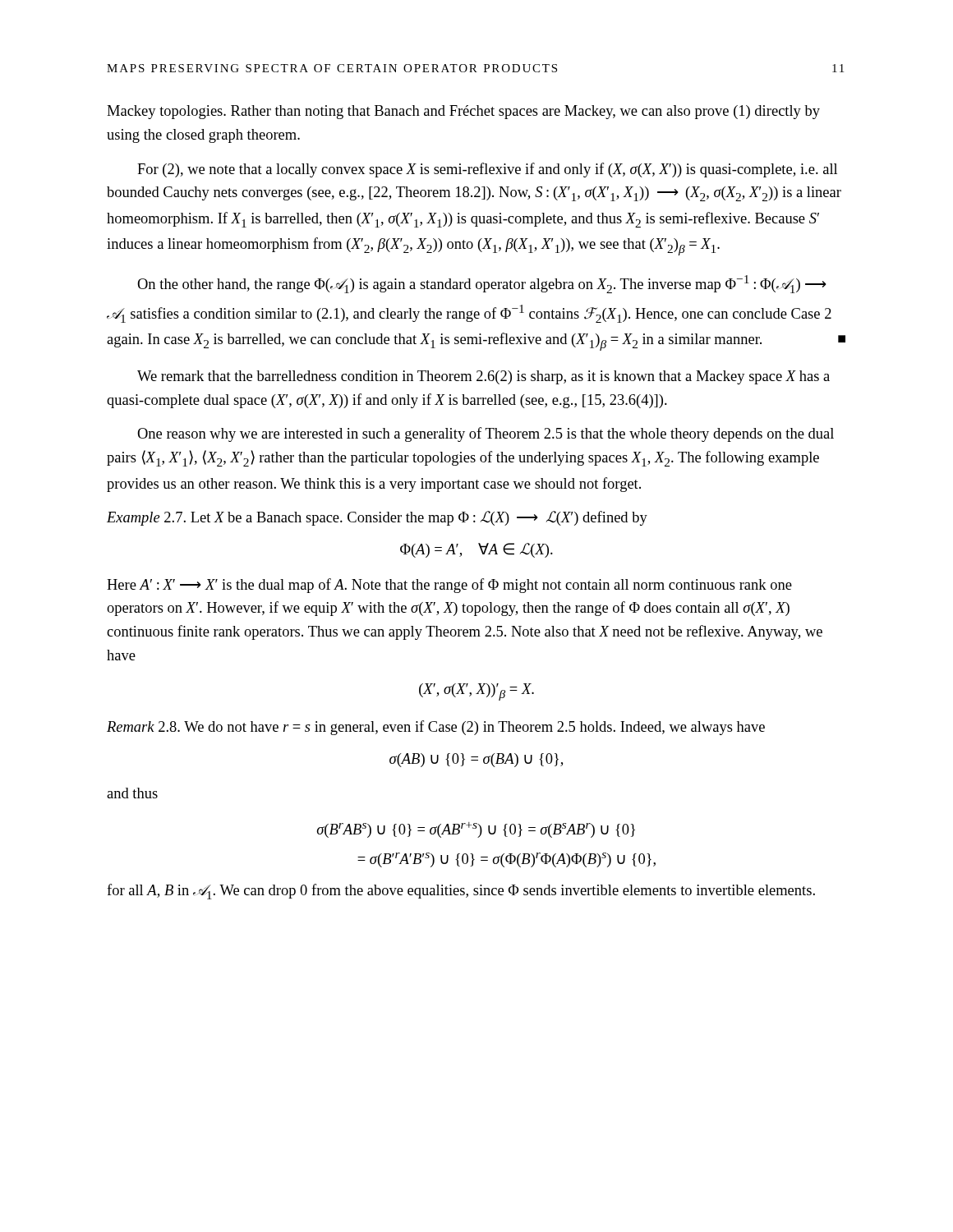The image size is (953, 1232).
Task: Where is the passage that starts "For (2), we note that a"?
Action: 474,208
